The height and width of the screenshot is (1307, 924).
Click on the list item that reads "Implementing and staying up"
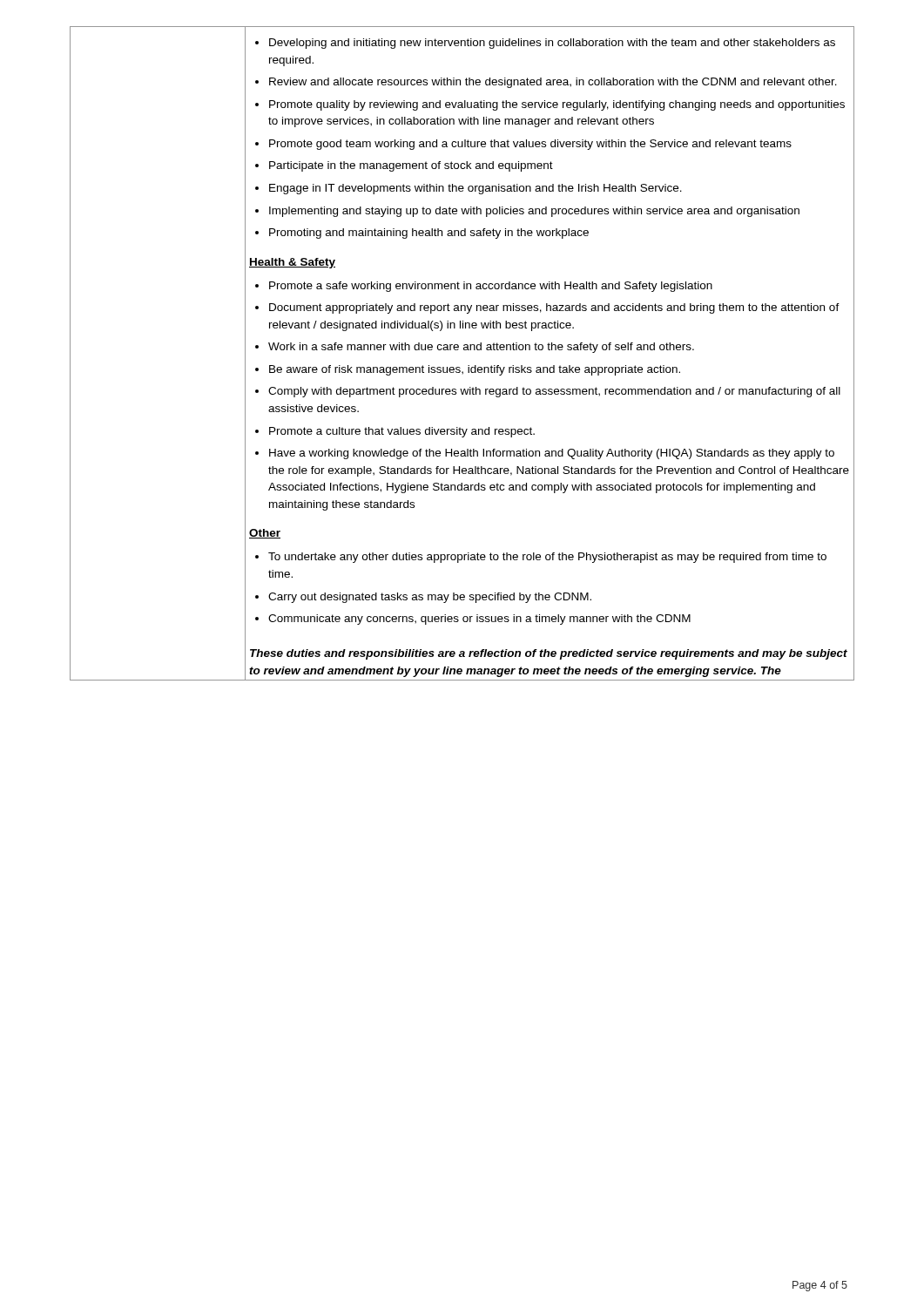534,210
